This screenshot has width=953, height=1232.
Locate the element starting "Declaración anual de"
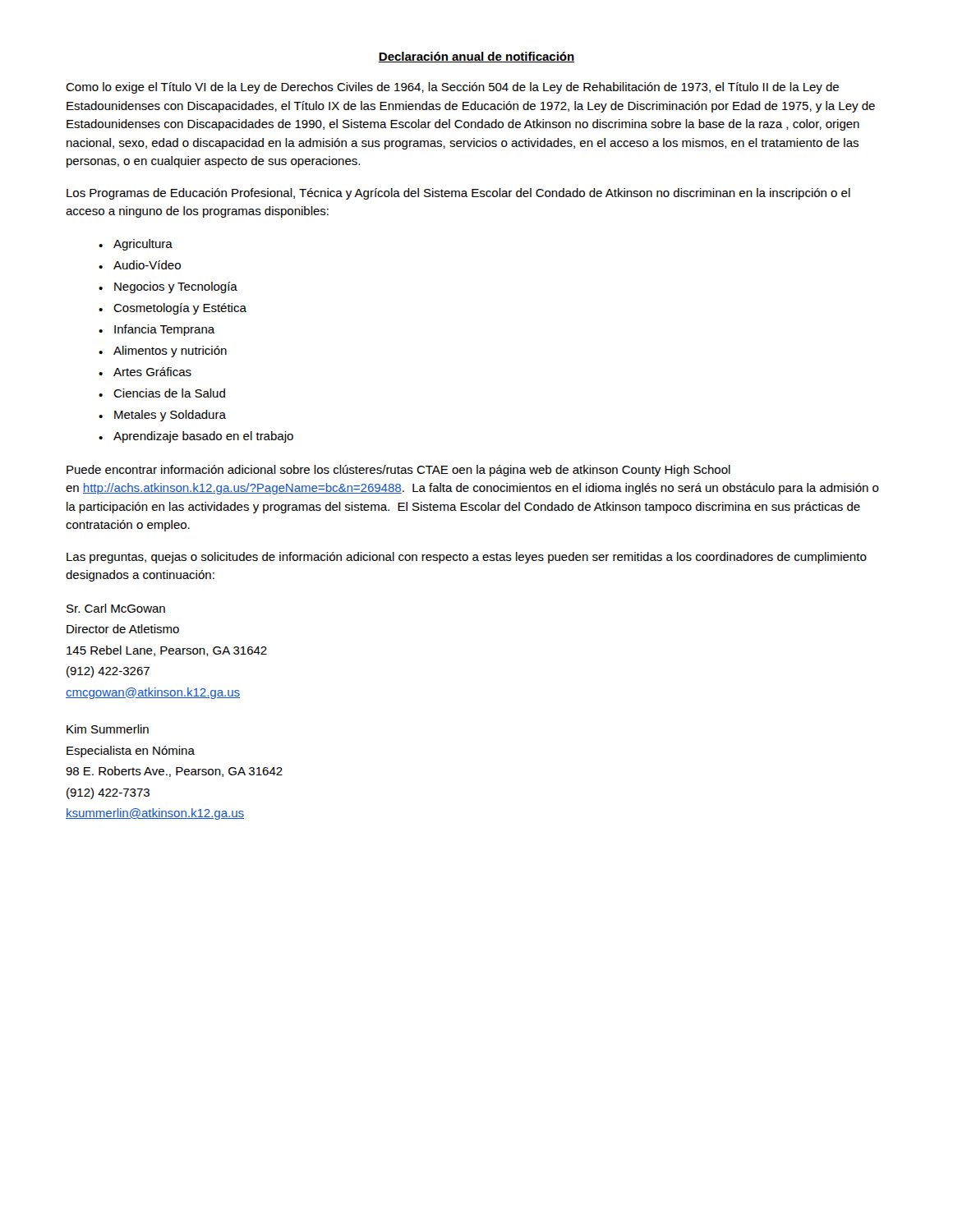click(476, 56)
